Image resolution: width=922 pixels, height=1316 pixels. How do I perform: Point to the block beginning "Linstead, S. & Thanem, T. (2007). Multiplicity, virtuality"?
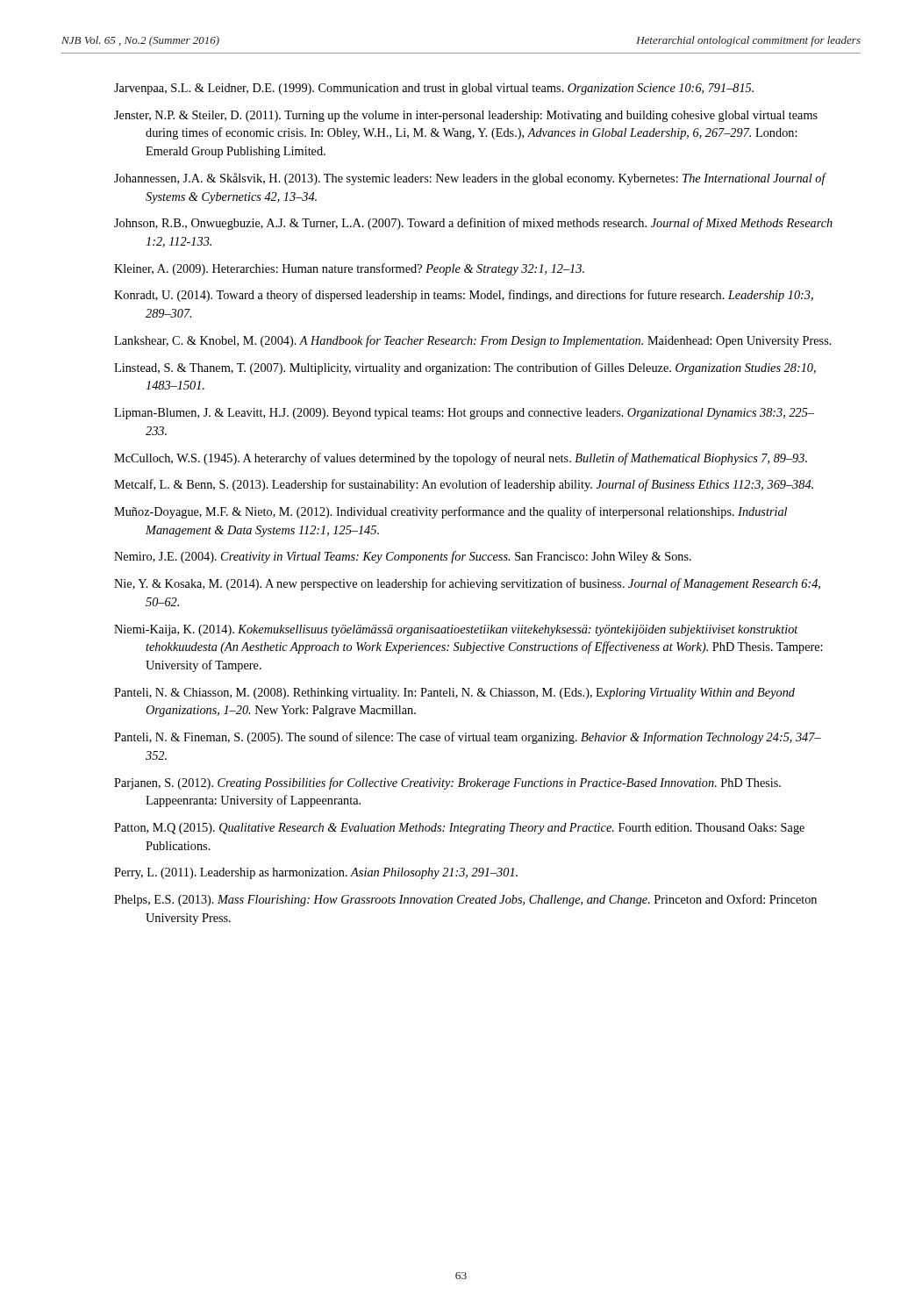point(465,376)
